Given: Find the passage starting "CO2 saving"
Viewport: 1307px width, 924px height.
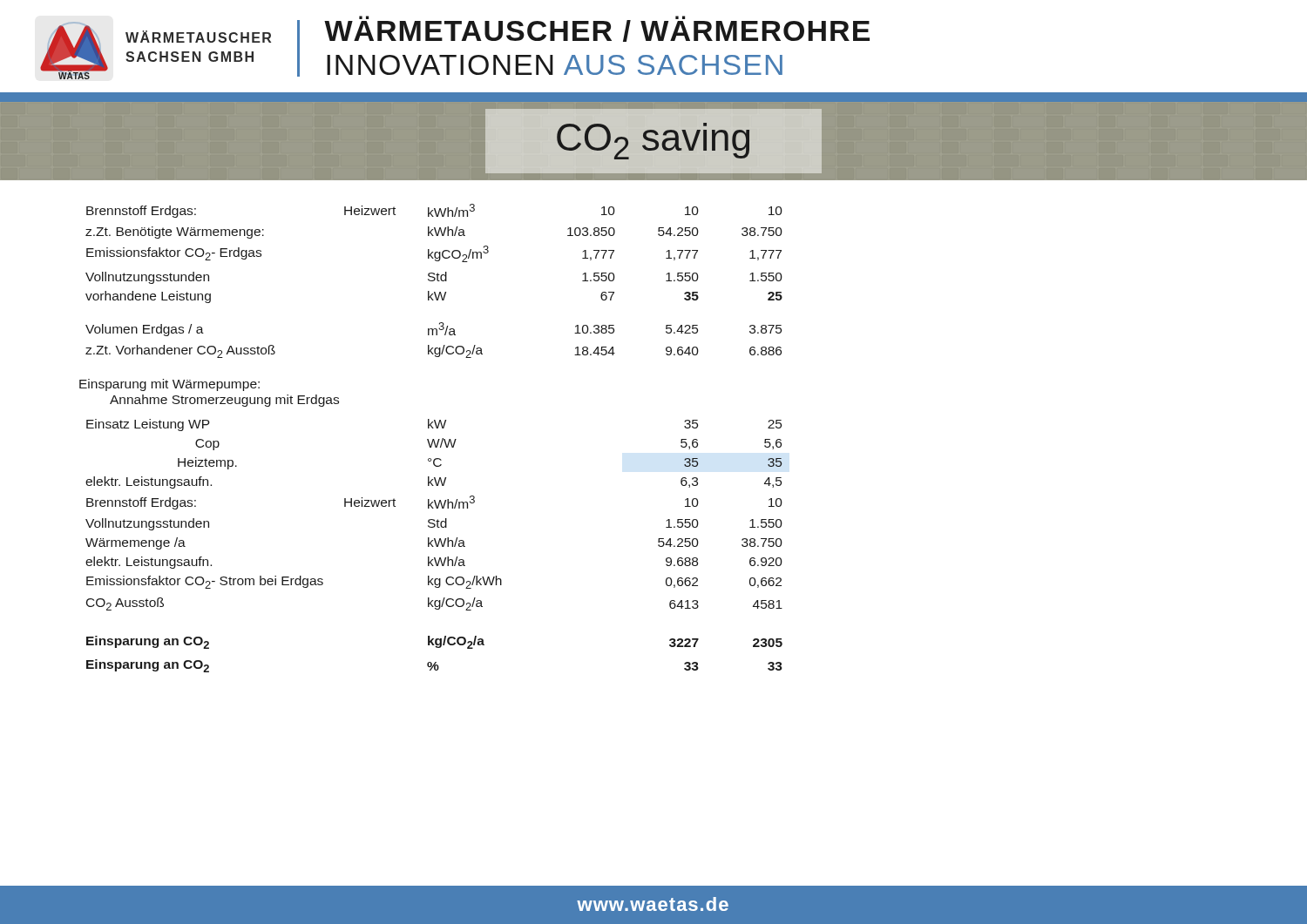Looking at the screenshot, I should [654, 141].
